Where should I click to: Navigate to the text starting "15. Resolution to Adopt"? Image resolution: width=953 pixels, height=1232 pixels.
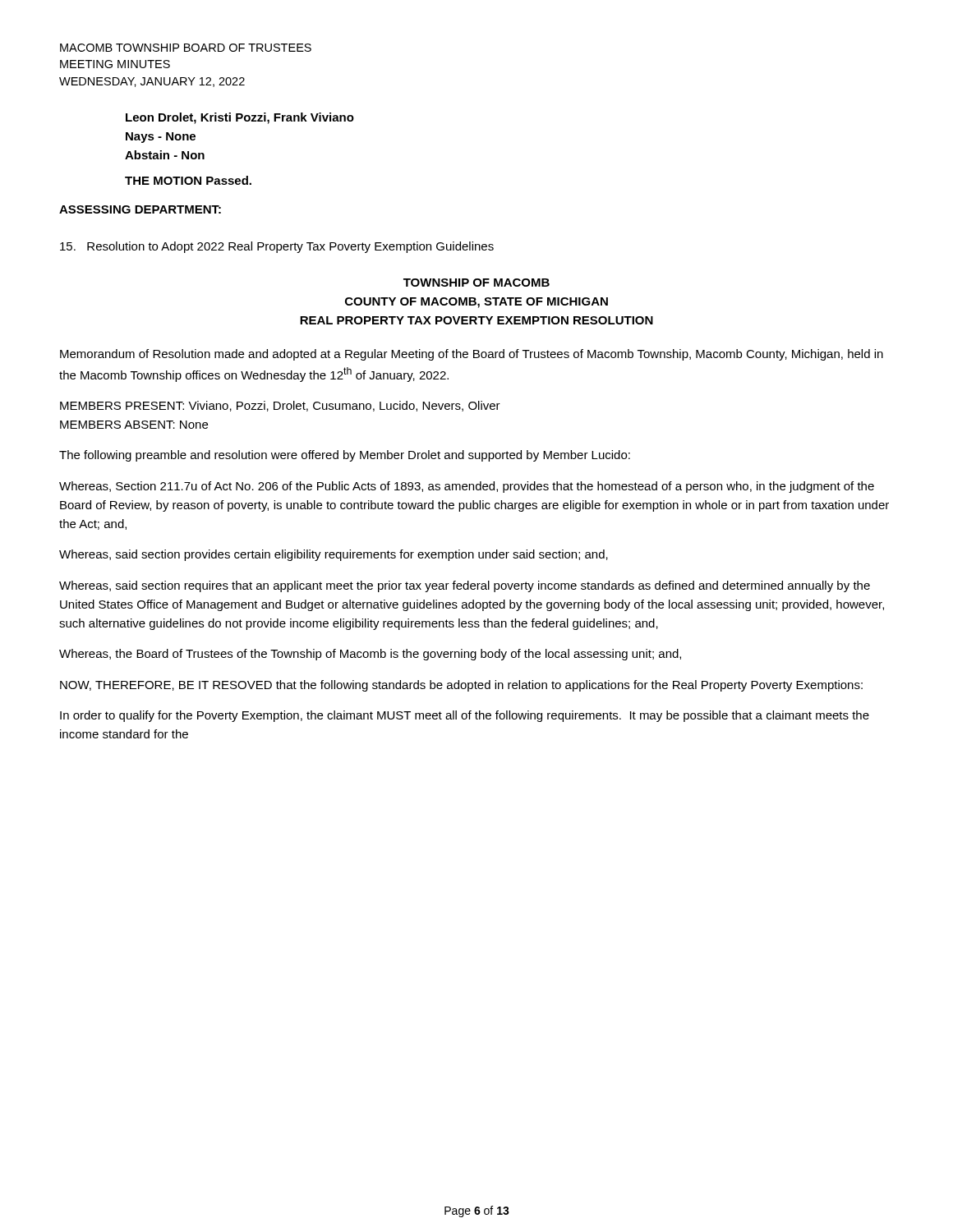click(x=277, y=246)
